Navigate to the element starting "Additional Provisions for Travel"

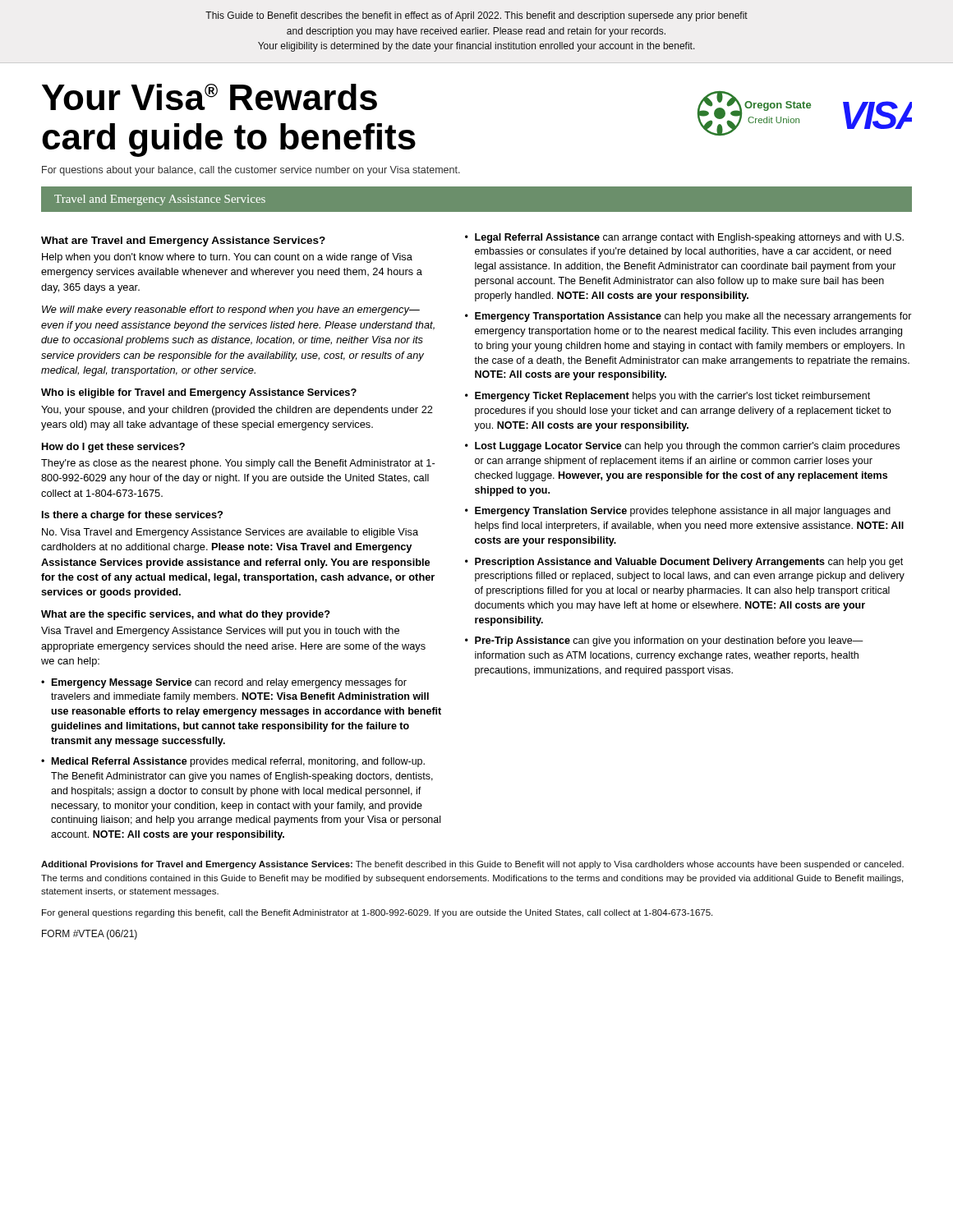[x=473, y=878]
